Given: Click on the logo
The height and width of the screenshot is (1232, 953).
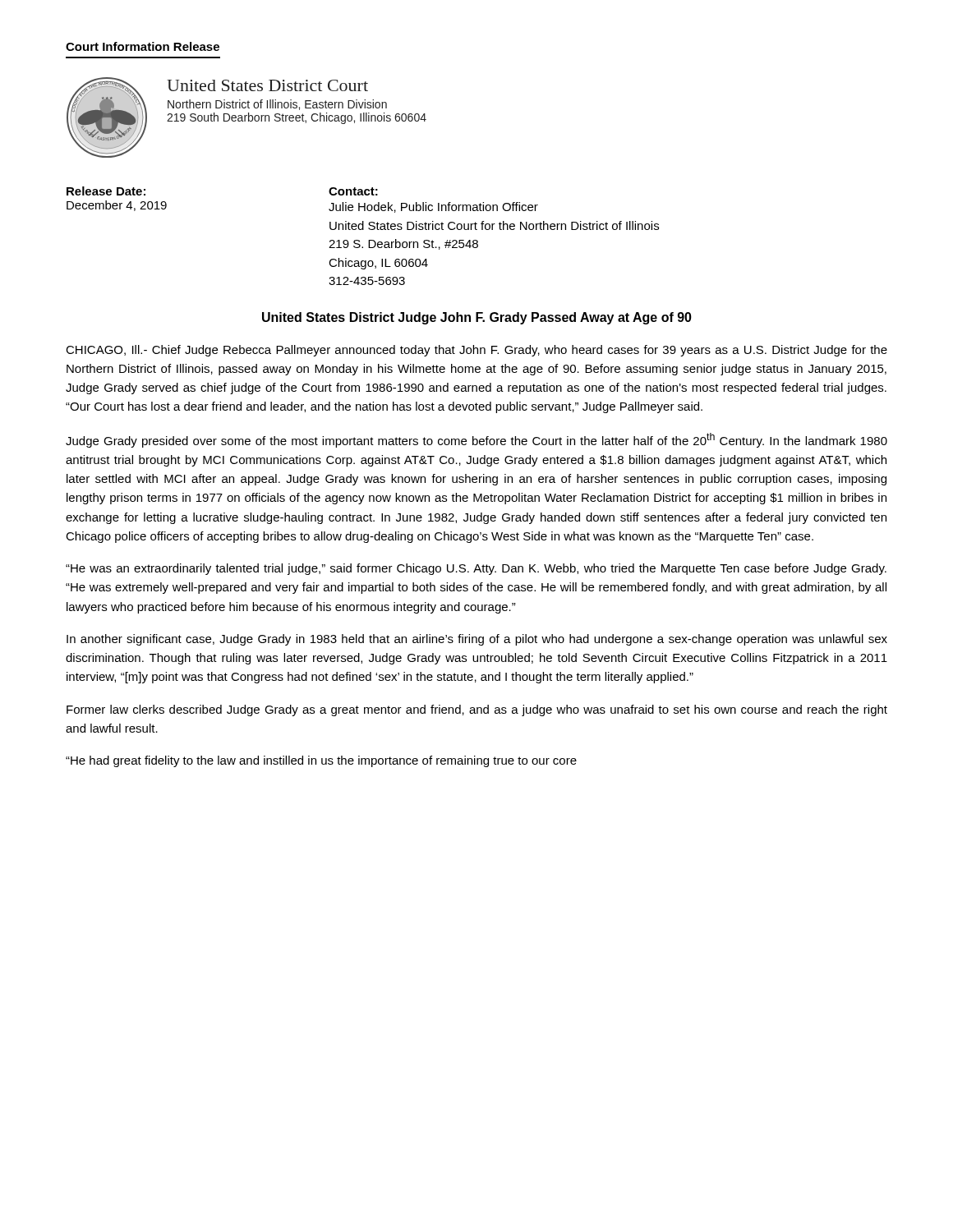Looking at the screenshot, I should pos(109,119).
